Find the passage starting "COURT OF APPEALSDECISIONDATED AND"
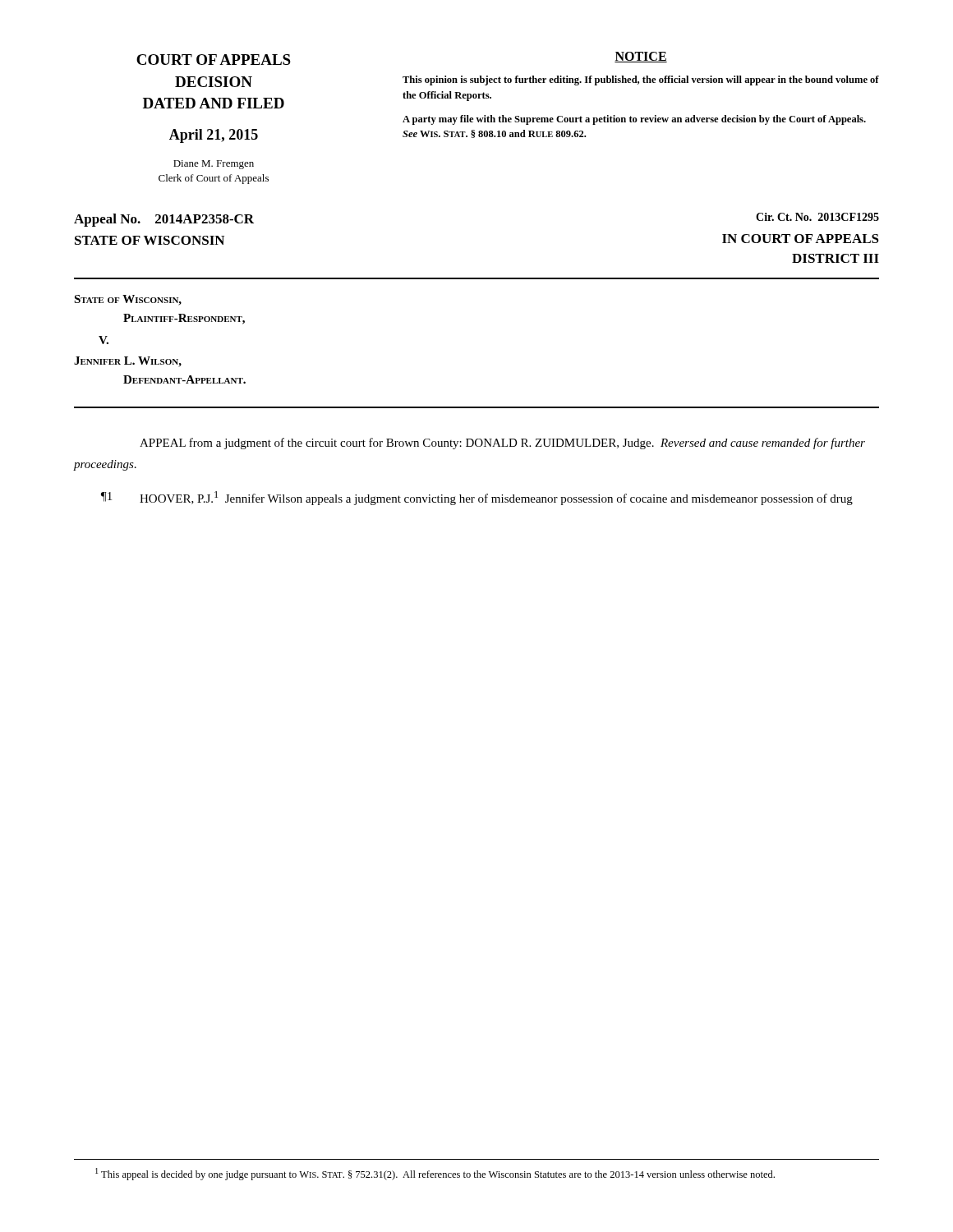Image resolution: width=953 pixels, height=1232 pixels. point(214,81)
